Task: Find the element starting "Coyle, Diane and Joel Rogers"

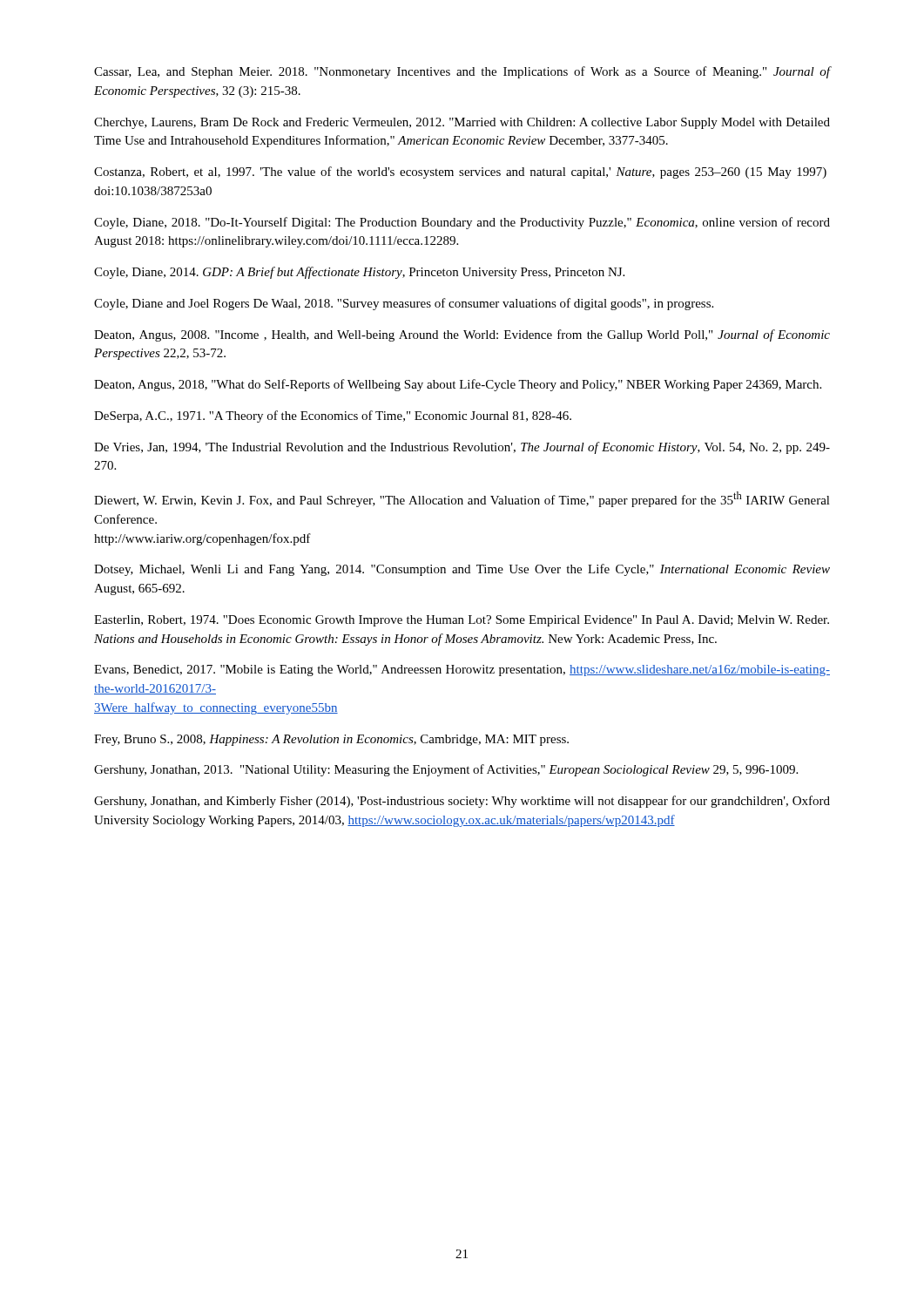Action: tap(404, 303)
